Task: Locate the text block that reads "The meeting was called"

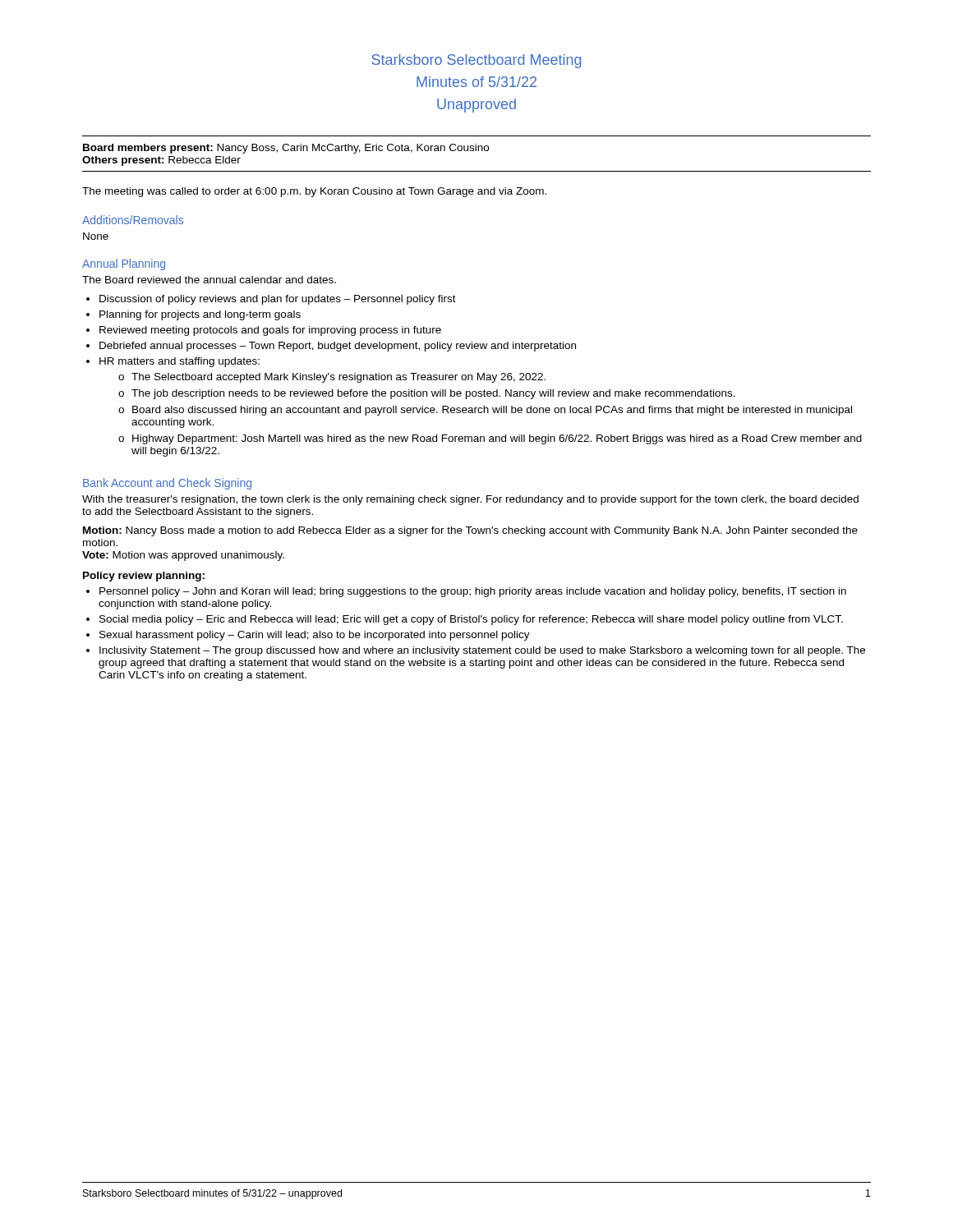Action: pyautogui.click(x=315, y=191)
